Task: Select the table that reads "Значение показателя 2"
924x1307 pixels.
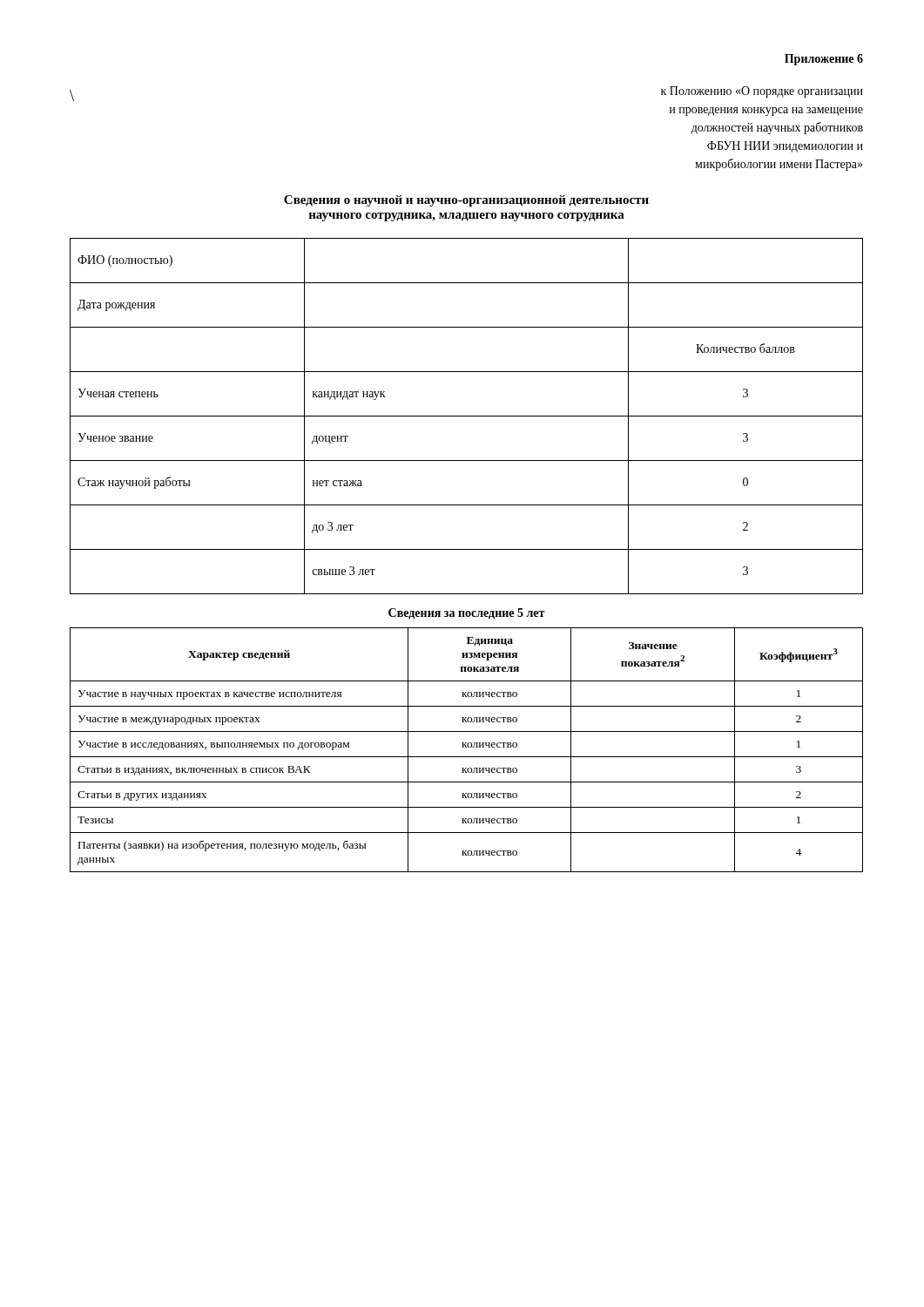Action: (466, 750)
